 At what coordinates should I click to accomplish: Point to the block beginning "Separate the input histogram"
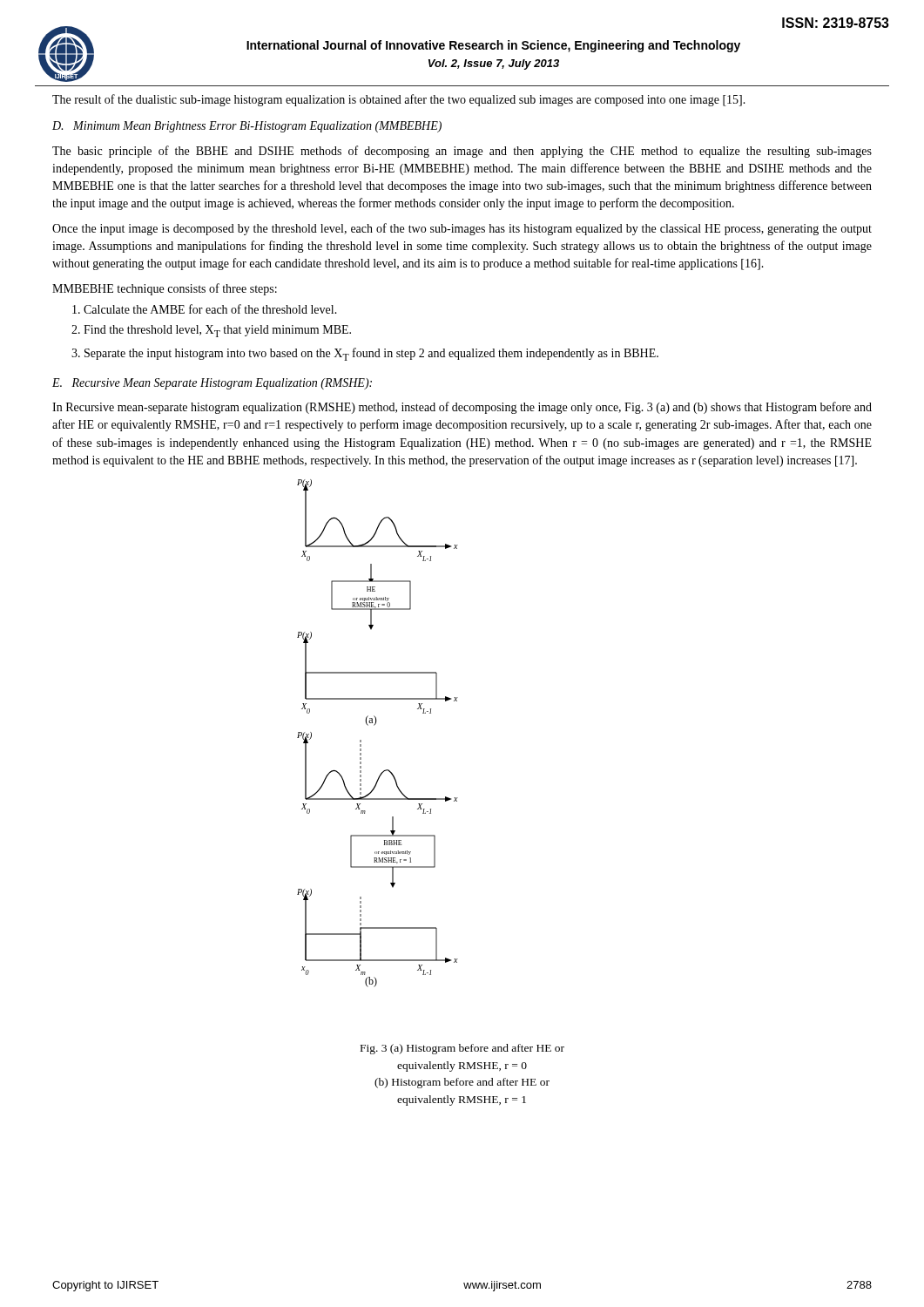tap(462, 355)
